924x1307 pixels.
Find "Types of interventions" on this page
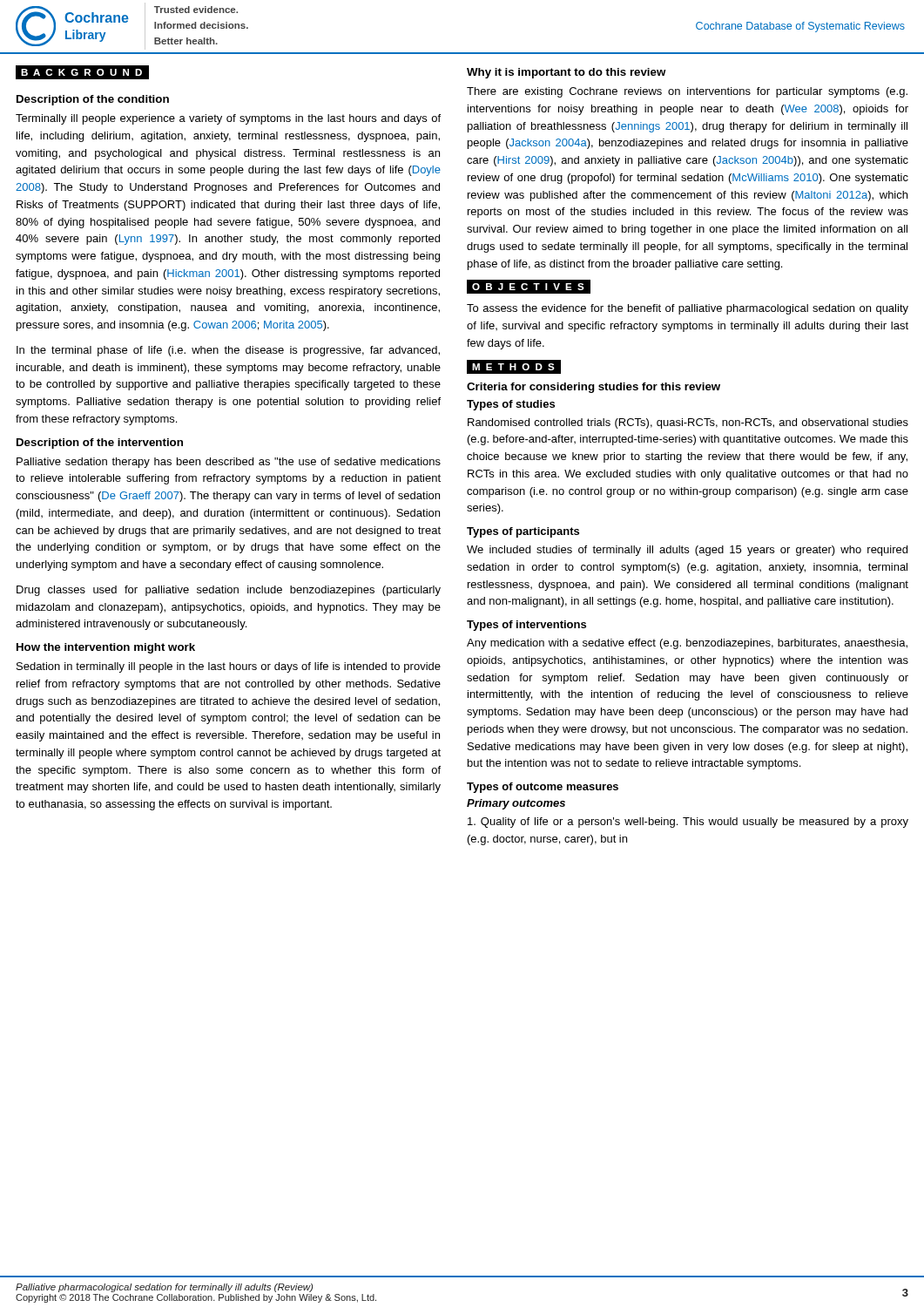(x=527, y=624)
